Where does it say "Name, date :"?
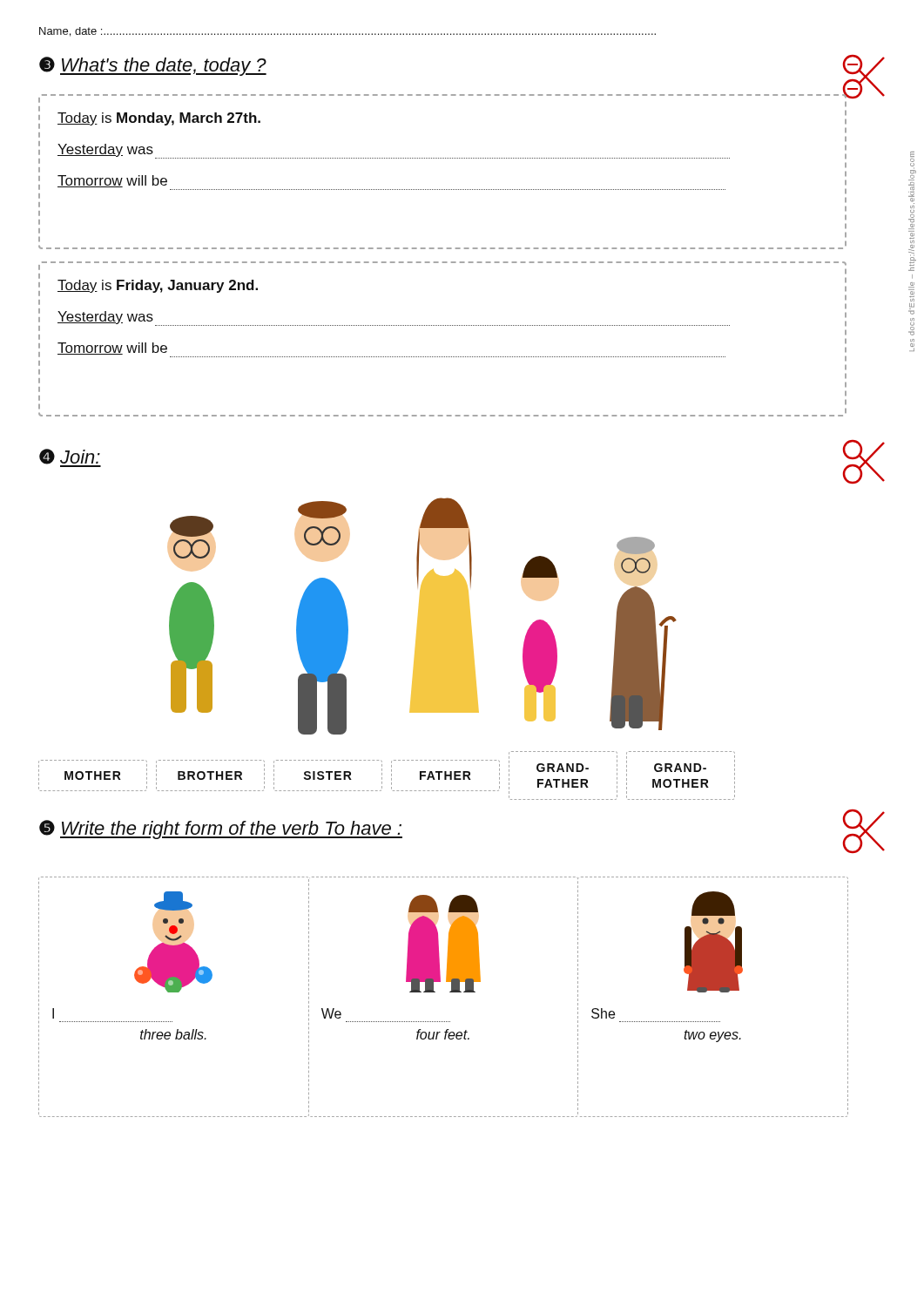The width and height of the screenshot is (924, 1307). (x=348, y=31)
